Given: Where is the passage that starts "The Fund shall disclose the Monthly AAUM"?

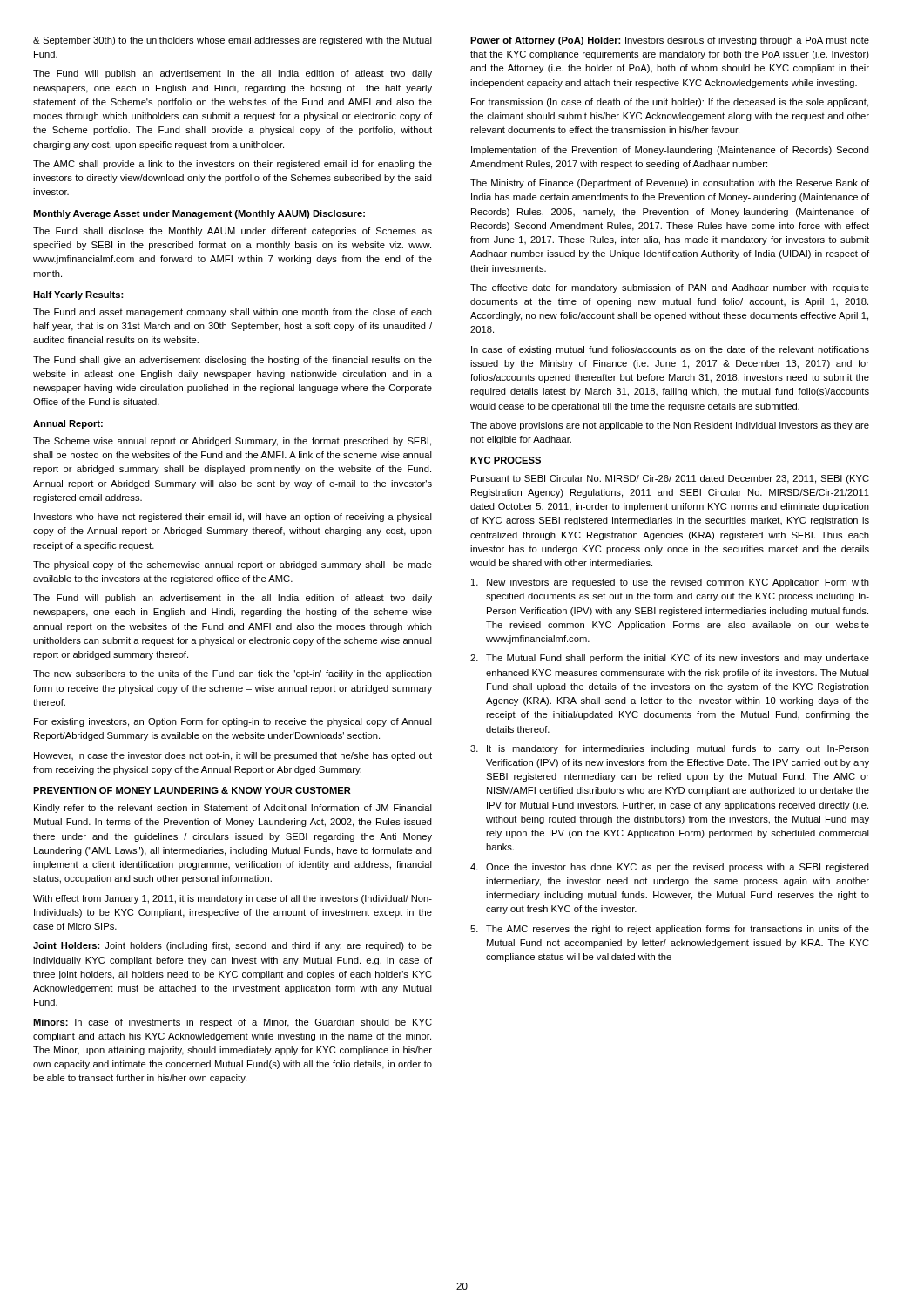Looking at the screenshot, I should pyautogui.click(x=233, y=252).
